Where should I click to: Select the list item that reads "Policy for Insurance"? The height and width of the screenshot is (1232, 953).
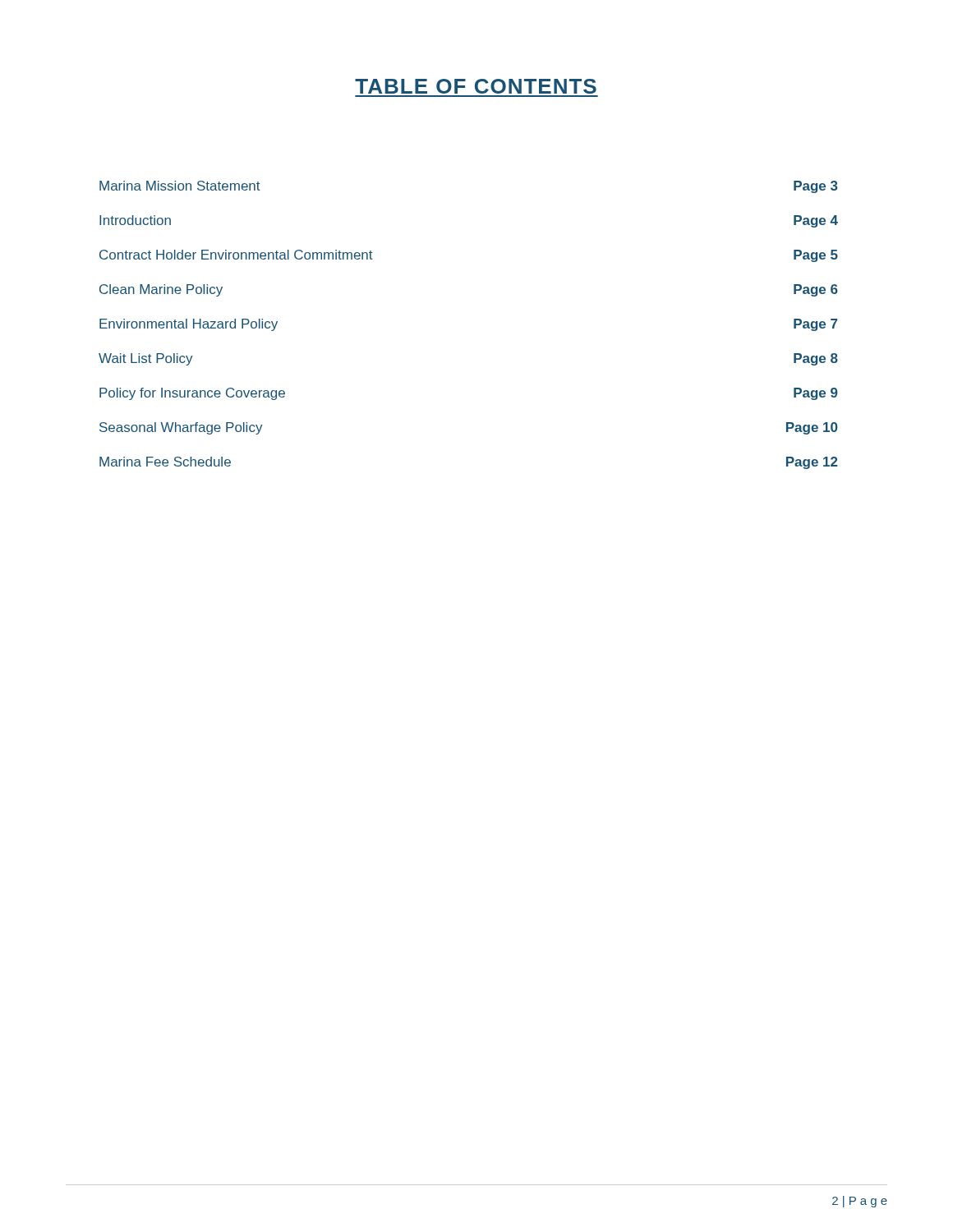(195, 393)
